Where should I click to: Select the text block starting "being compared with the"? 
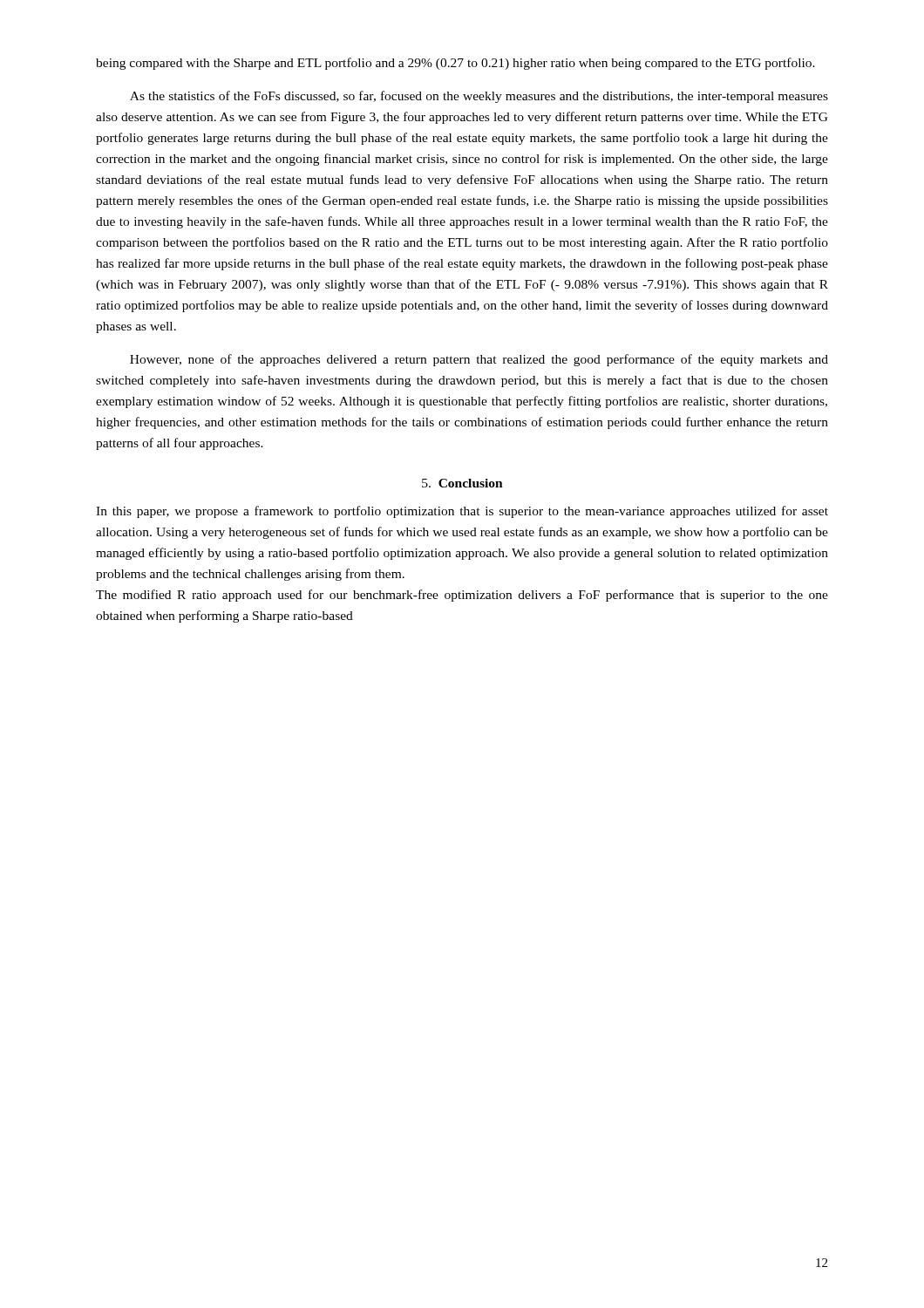point(456,62)
